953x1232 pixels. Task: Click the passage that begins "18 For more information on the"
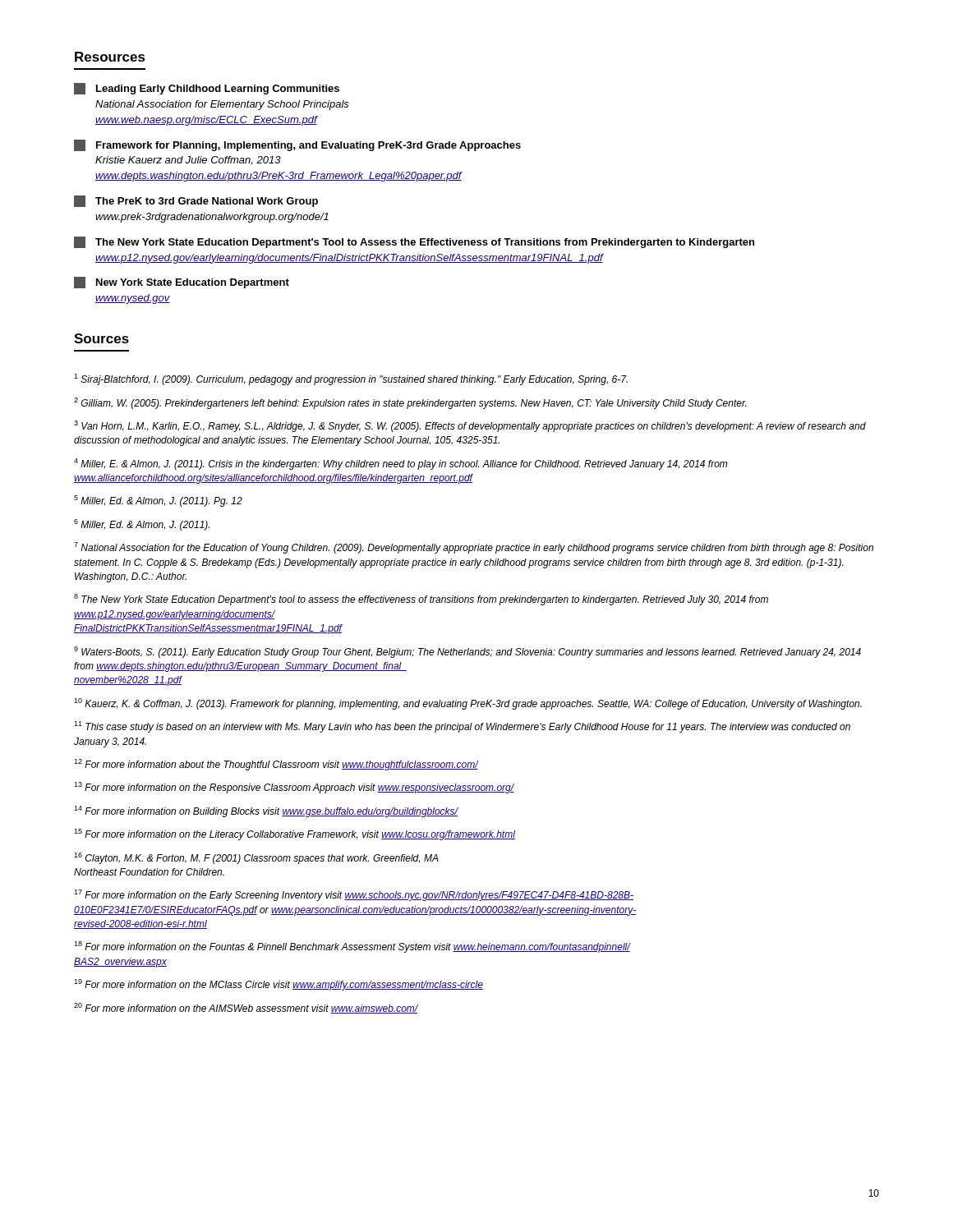tap(352, 954)
